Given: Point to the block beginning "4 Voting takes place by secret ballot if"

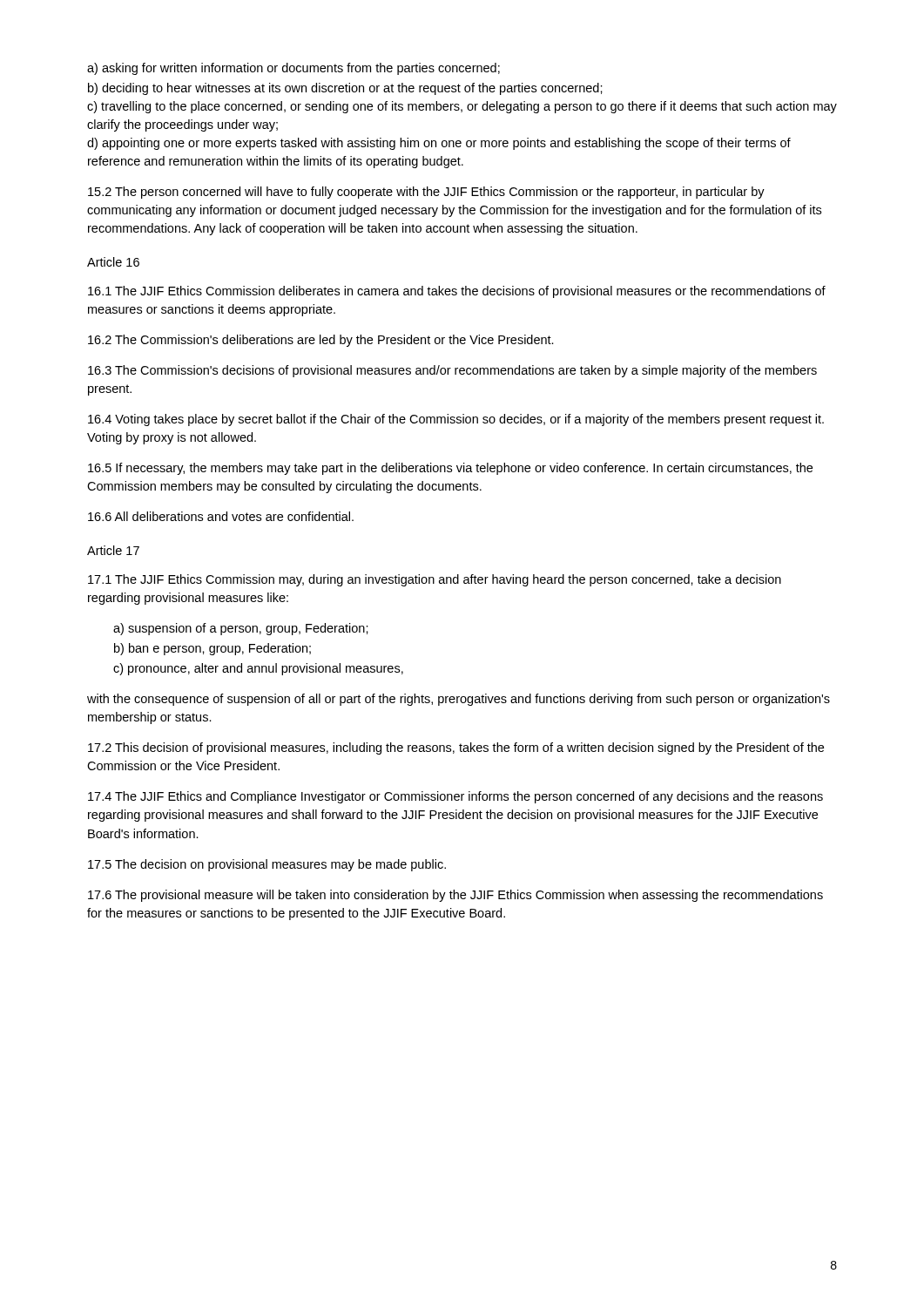Looking at the screenshot, I should tap(456, 428).
